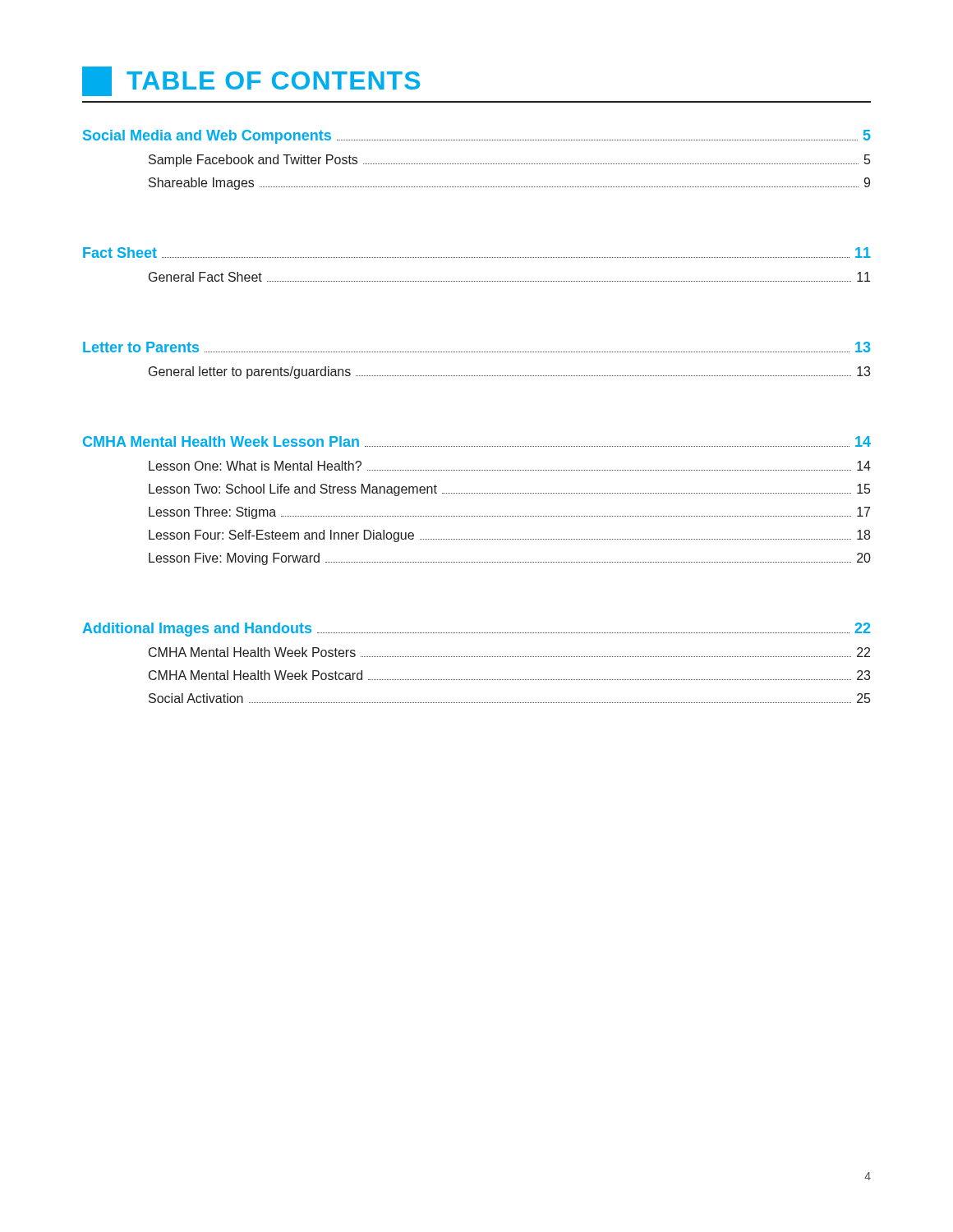Find the list item that says "Additional Images and"
Screen dimensions: 1232x953
(476, 629)
